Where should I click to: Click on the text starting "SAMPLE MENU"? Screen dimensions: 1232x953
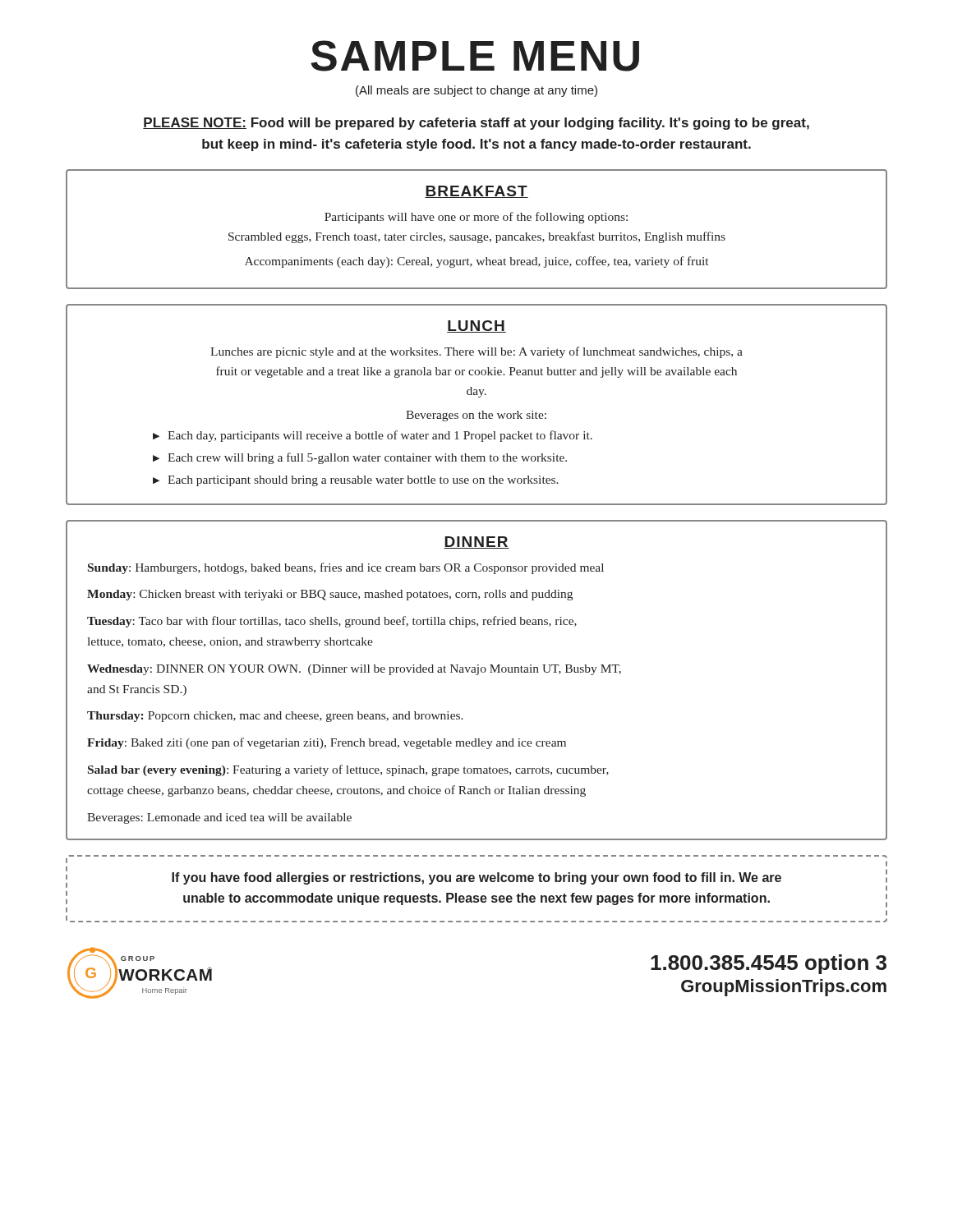pos(476,56)
